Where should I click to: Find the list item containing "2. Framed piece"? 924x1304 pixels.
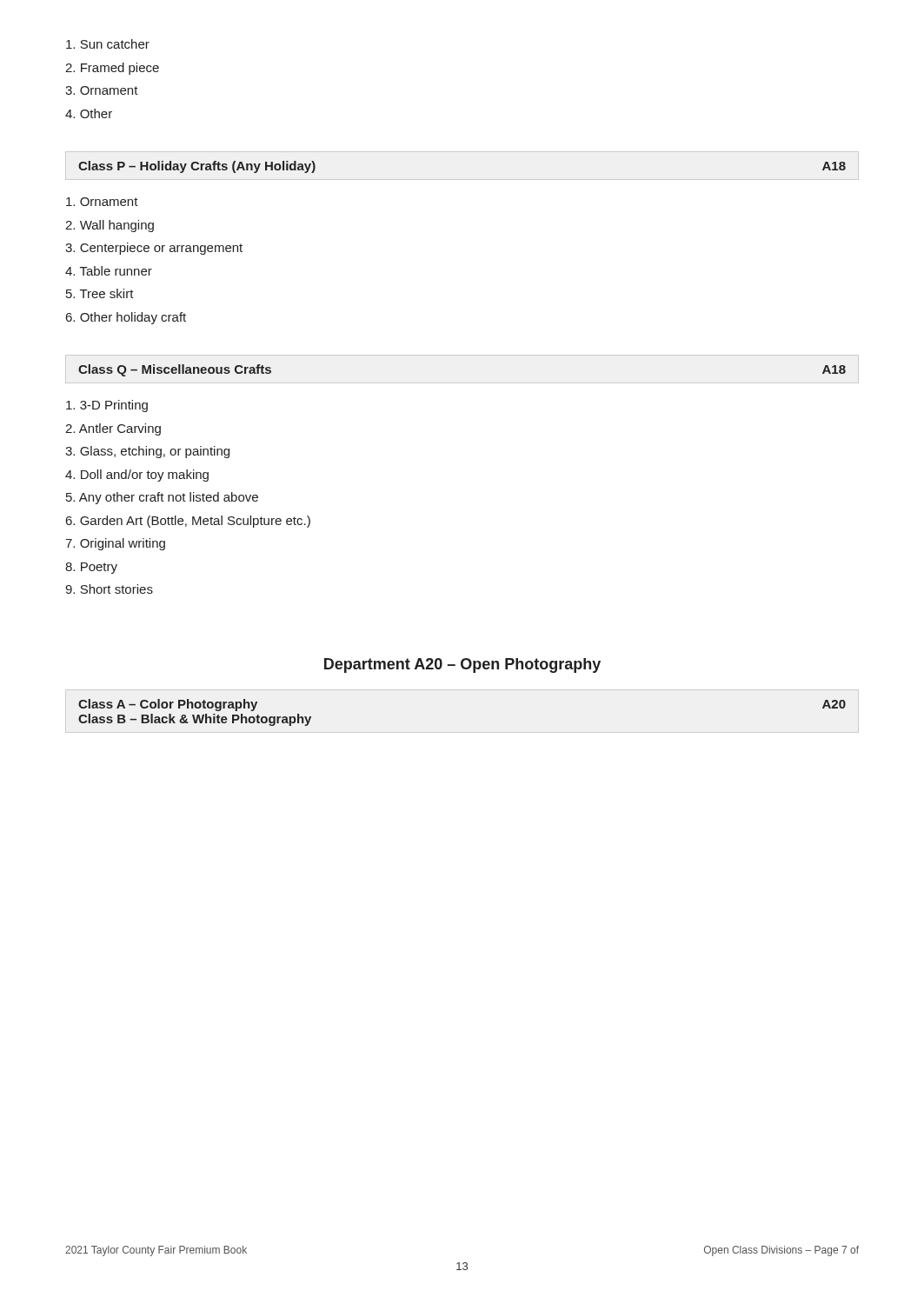(x=112, y=67)
